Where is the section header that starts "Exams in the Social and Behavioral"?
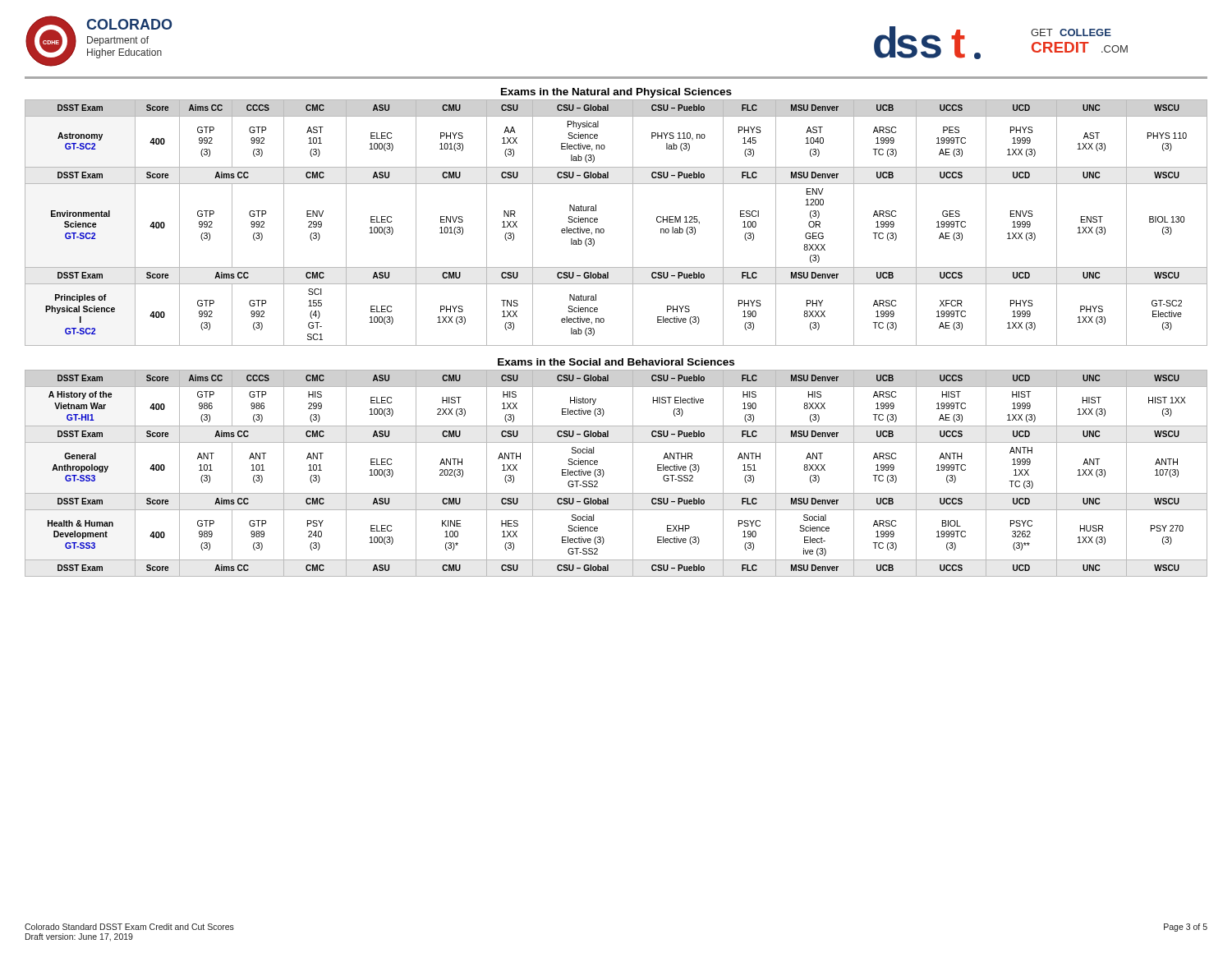The image size is (1232, 953). click(616, 362)
